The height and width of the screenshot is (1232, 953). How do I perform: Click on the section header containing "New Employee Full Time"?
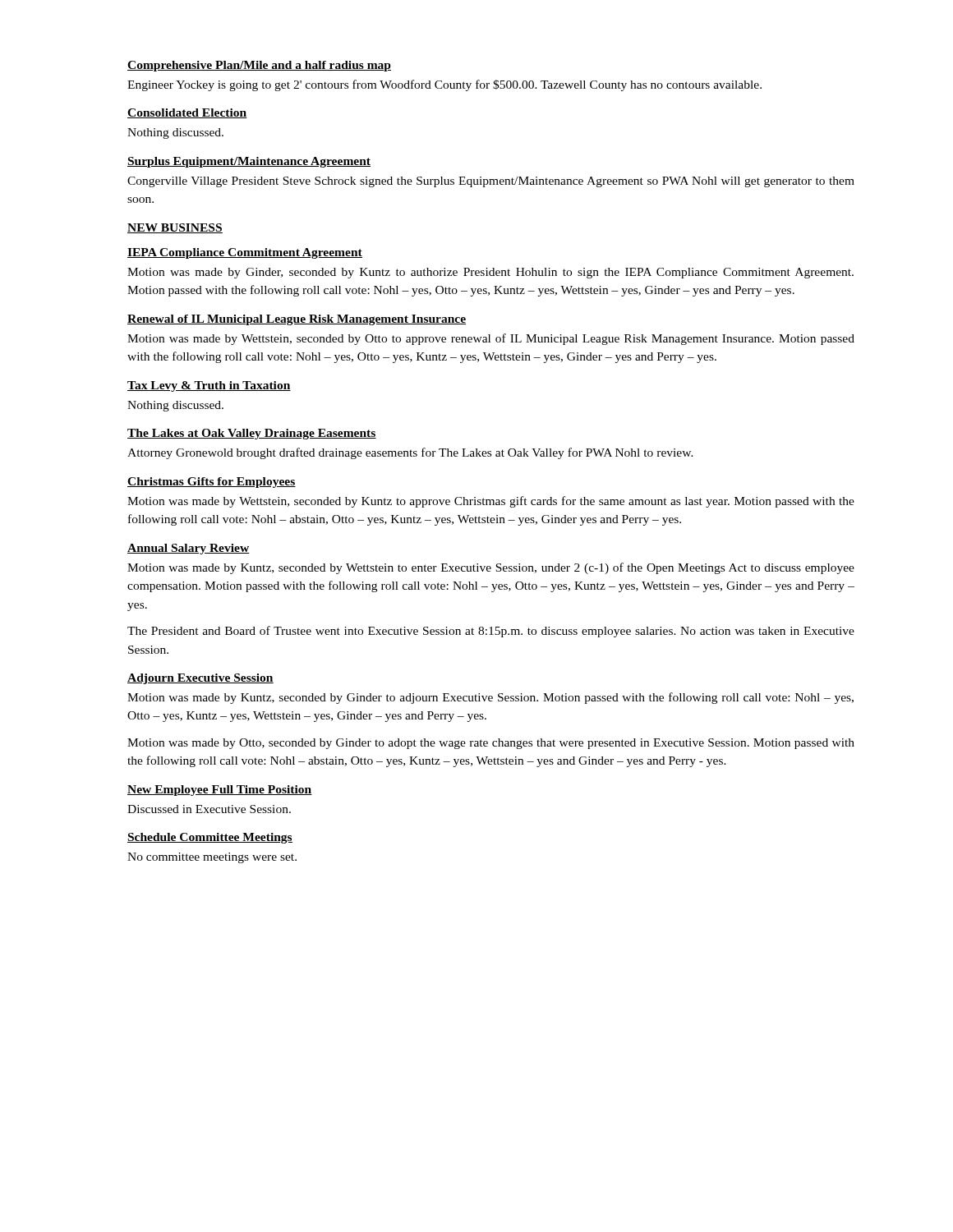click(x=219, y=789)
